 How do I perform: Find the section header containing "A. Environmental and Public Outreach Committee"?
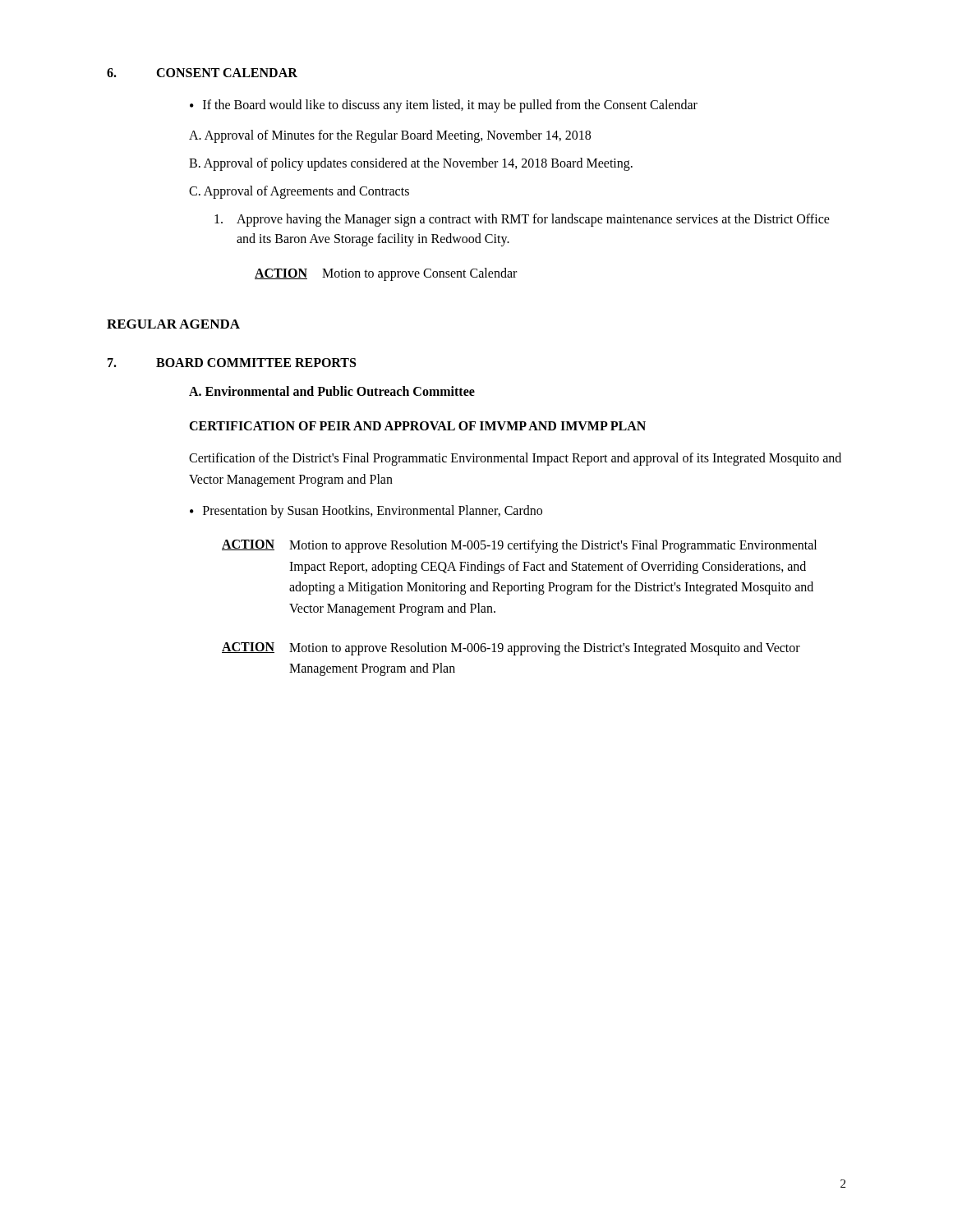[x=332, y=391]
